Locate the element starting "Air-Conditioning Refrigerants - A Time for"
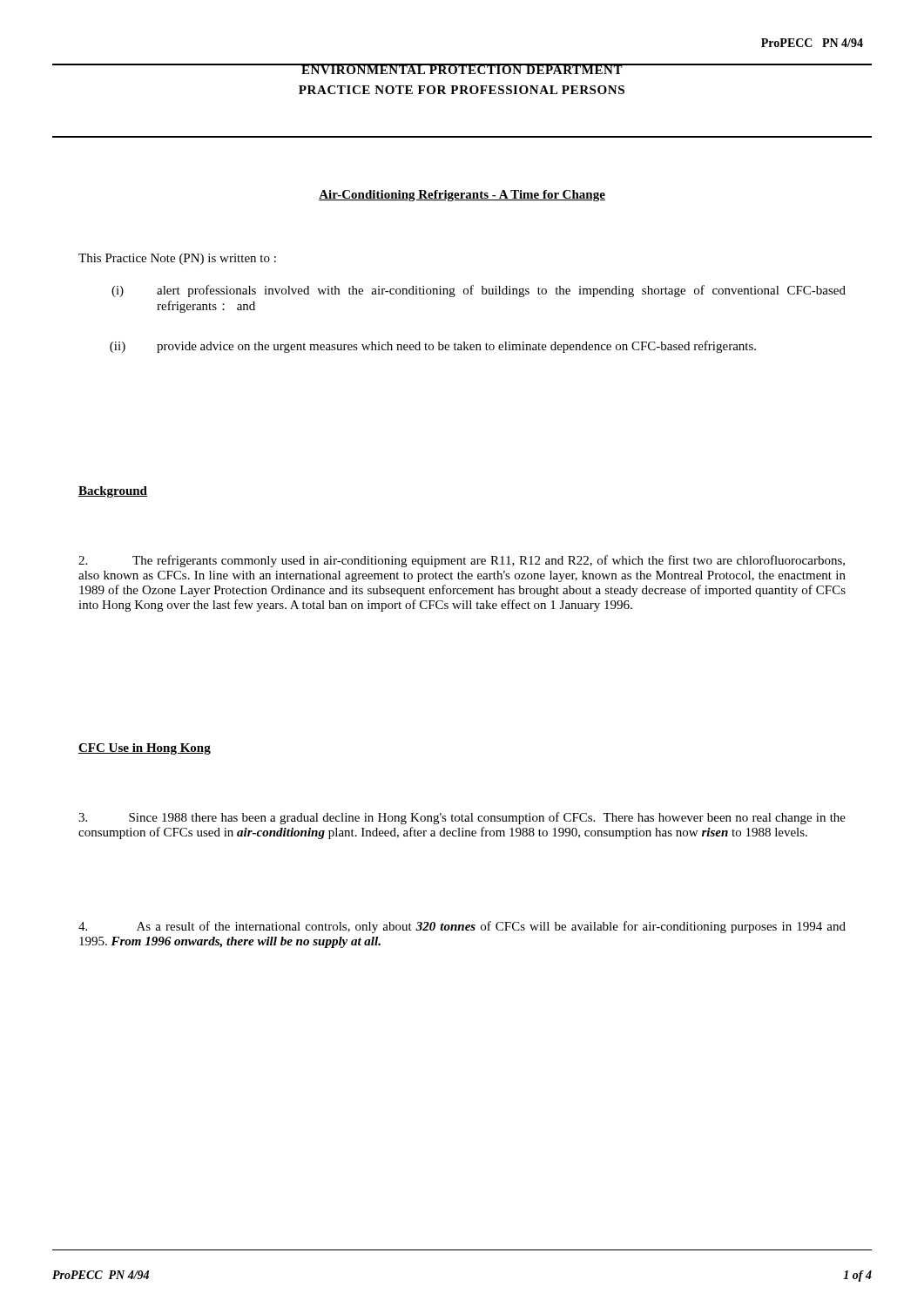Viewport: 924px width, 1307px height. pyautogui.click(x=462, y=194)
